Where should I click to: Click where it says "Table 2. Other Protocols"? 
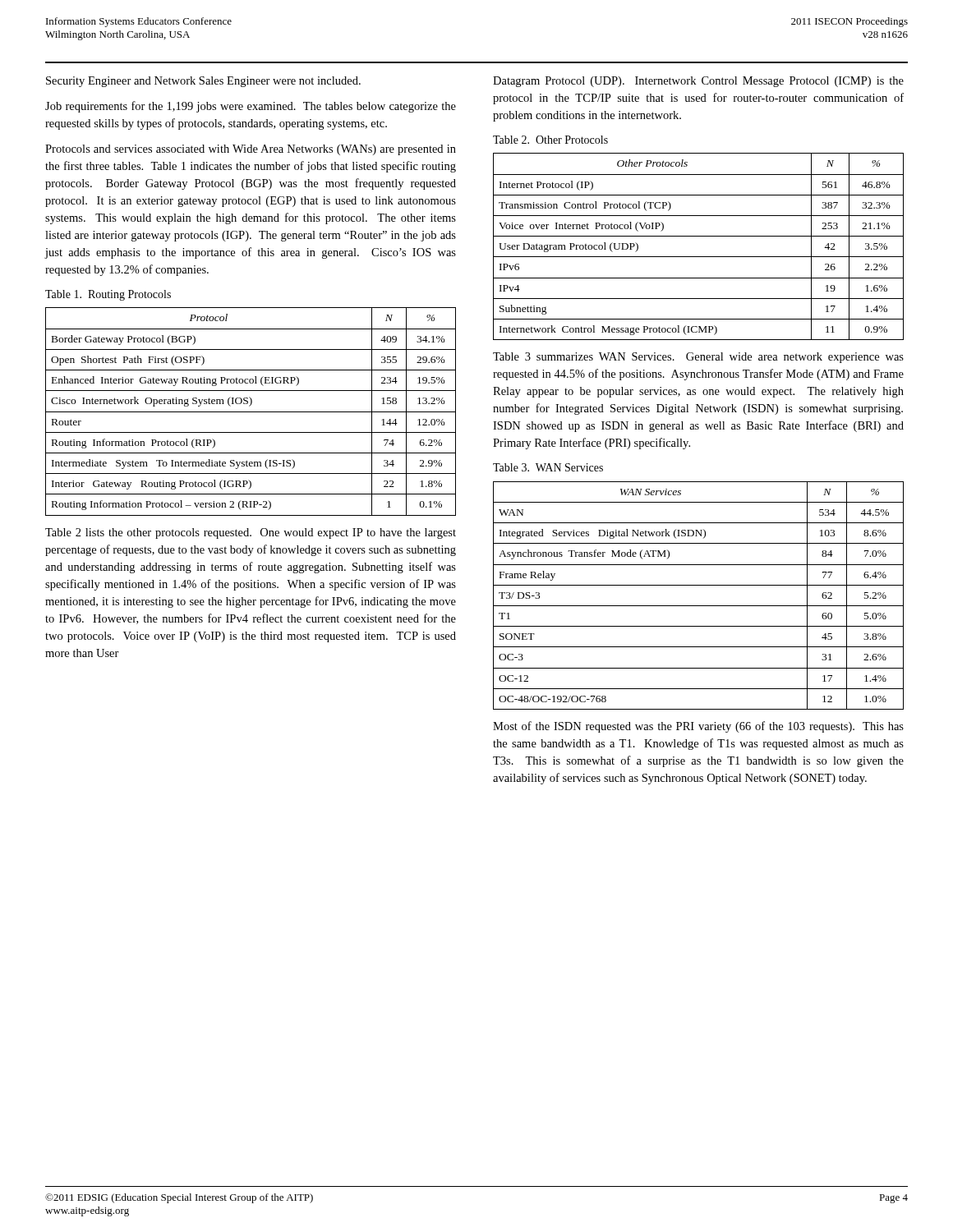tap(698, 141)
